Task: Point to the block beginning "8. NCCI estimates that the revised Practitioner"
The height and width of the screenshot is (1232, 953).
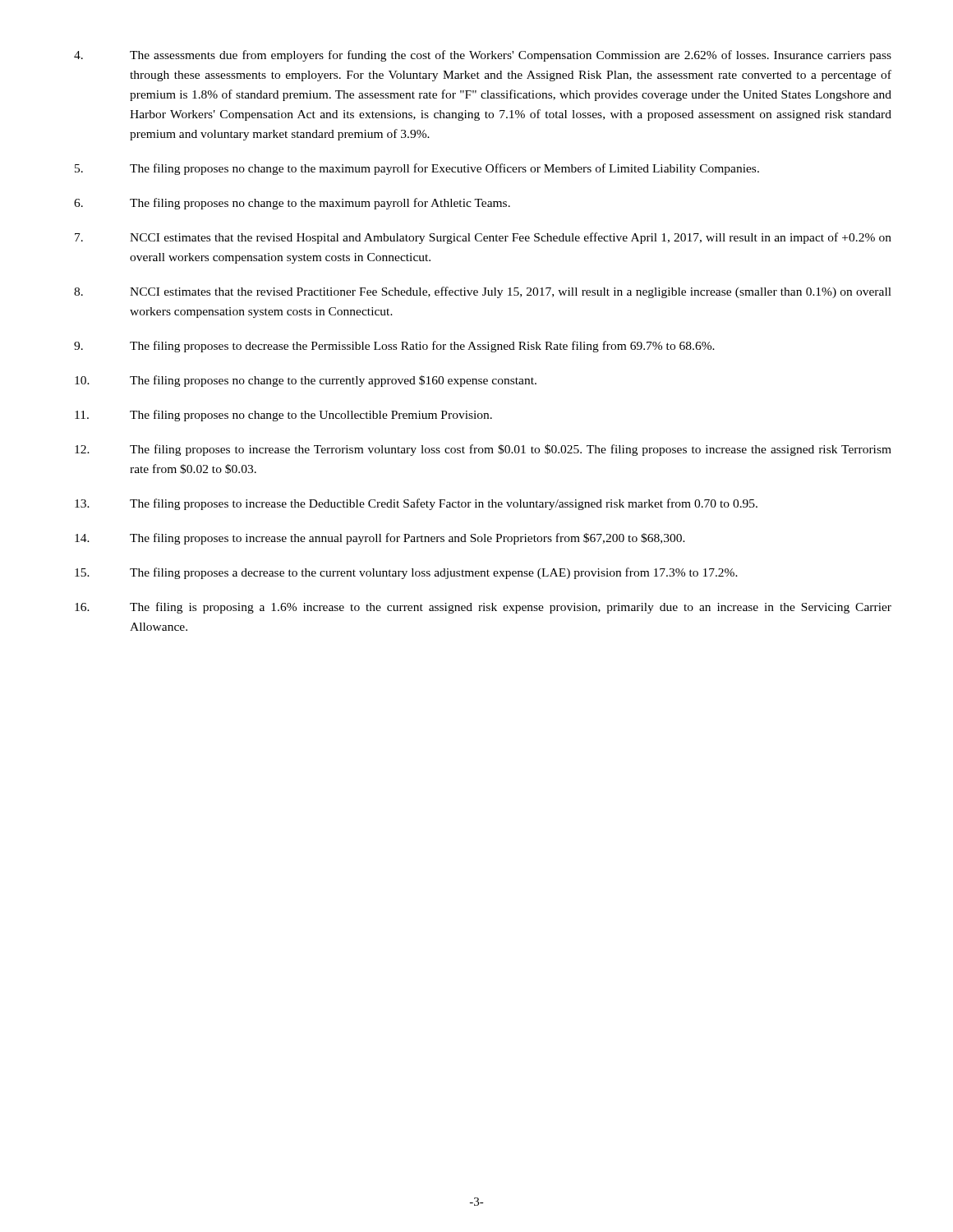Action: 483,302
